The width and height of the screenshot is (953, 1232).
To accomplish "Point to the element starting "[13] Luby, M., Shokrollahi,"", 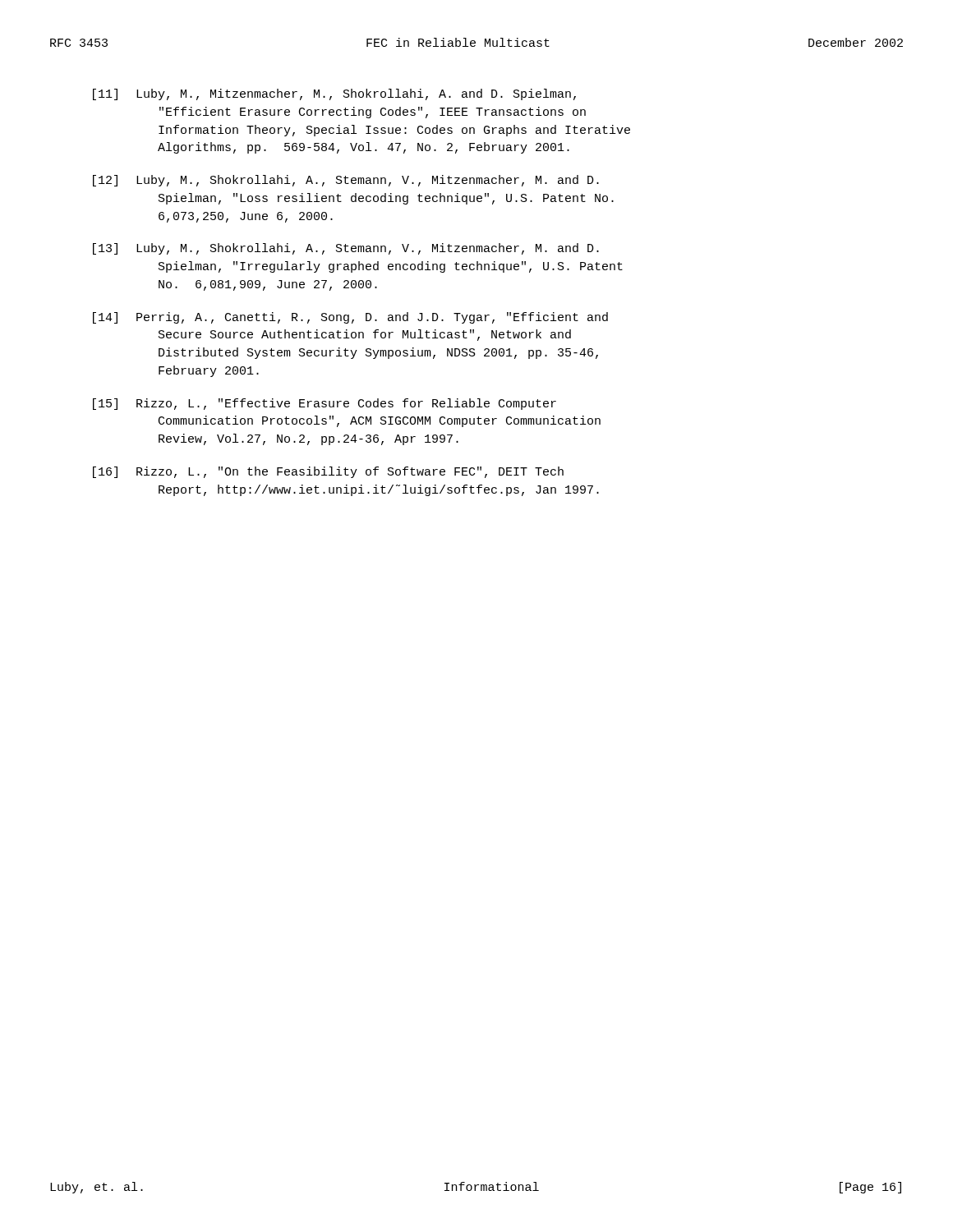I will pyautogui.click(x=489, y=268).
